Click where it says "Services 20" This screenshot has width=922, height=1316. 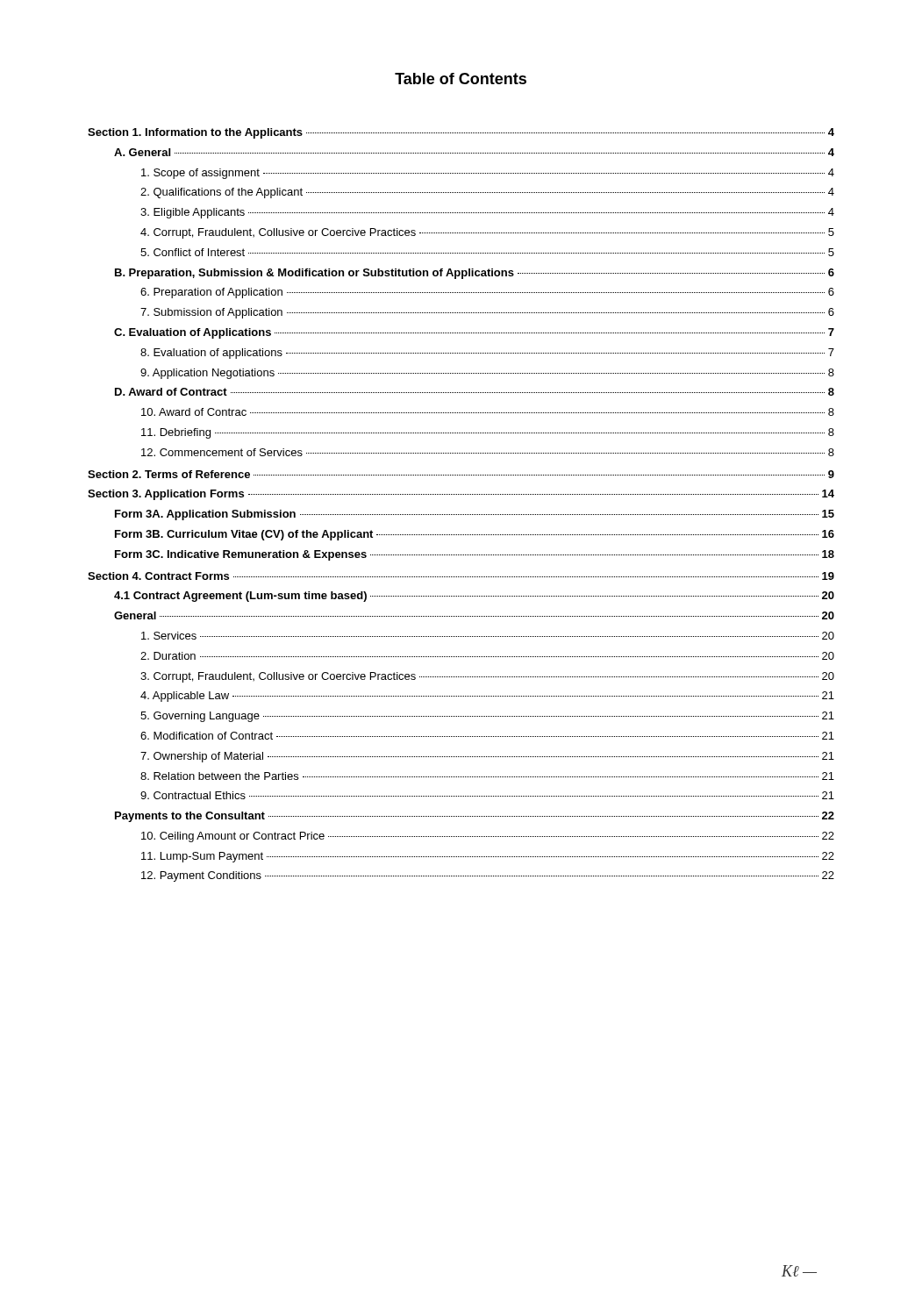click(487, 636)
